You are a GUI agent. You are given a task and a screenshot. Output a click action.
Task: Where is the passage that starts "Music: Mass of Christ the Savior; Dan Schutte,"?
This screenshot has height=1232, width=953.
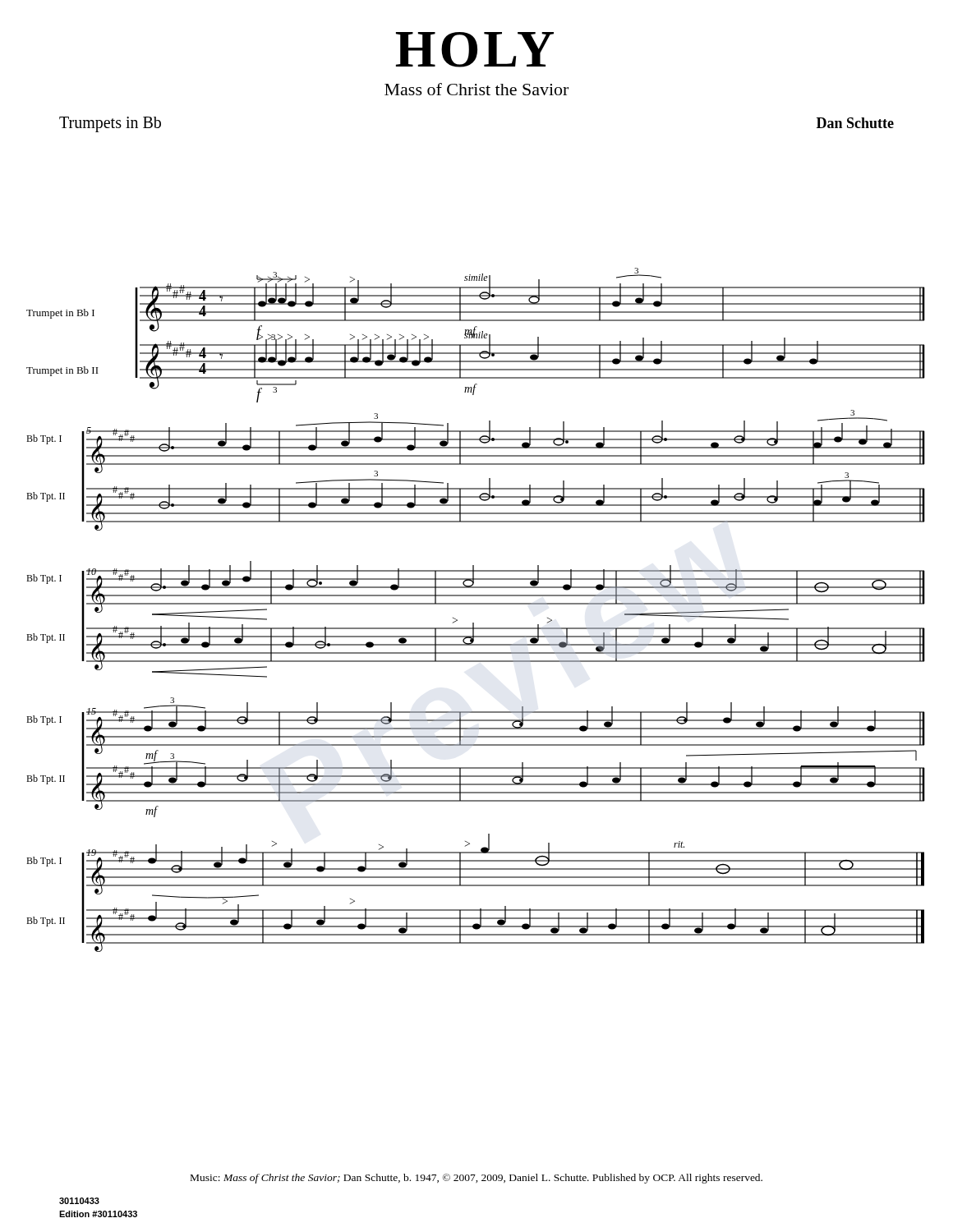[476, 1177]
